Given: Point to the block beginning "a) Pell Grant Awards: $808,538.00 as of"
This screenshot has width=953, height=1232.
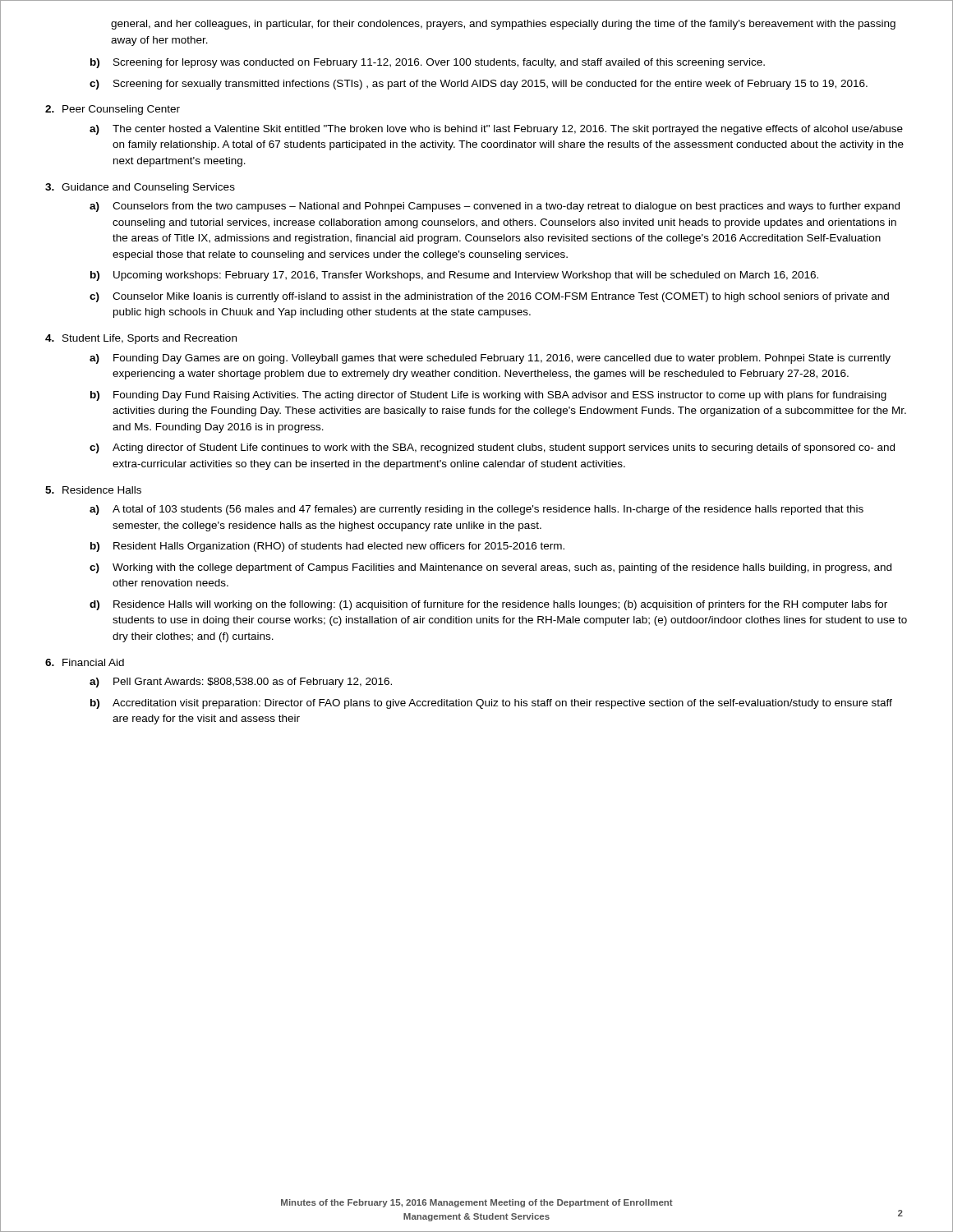Looking at the screenshot, I should pos(241,683).
